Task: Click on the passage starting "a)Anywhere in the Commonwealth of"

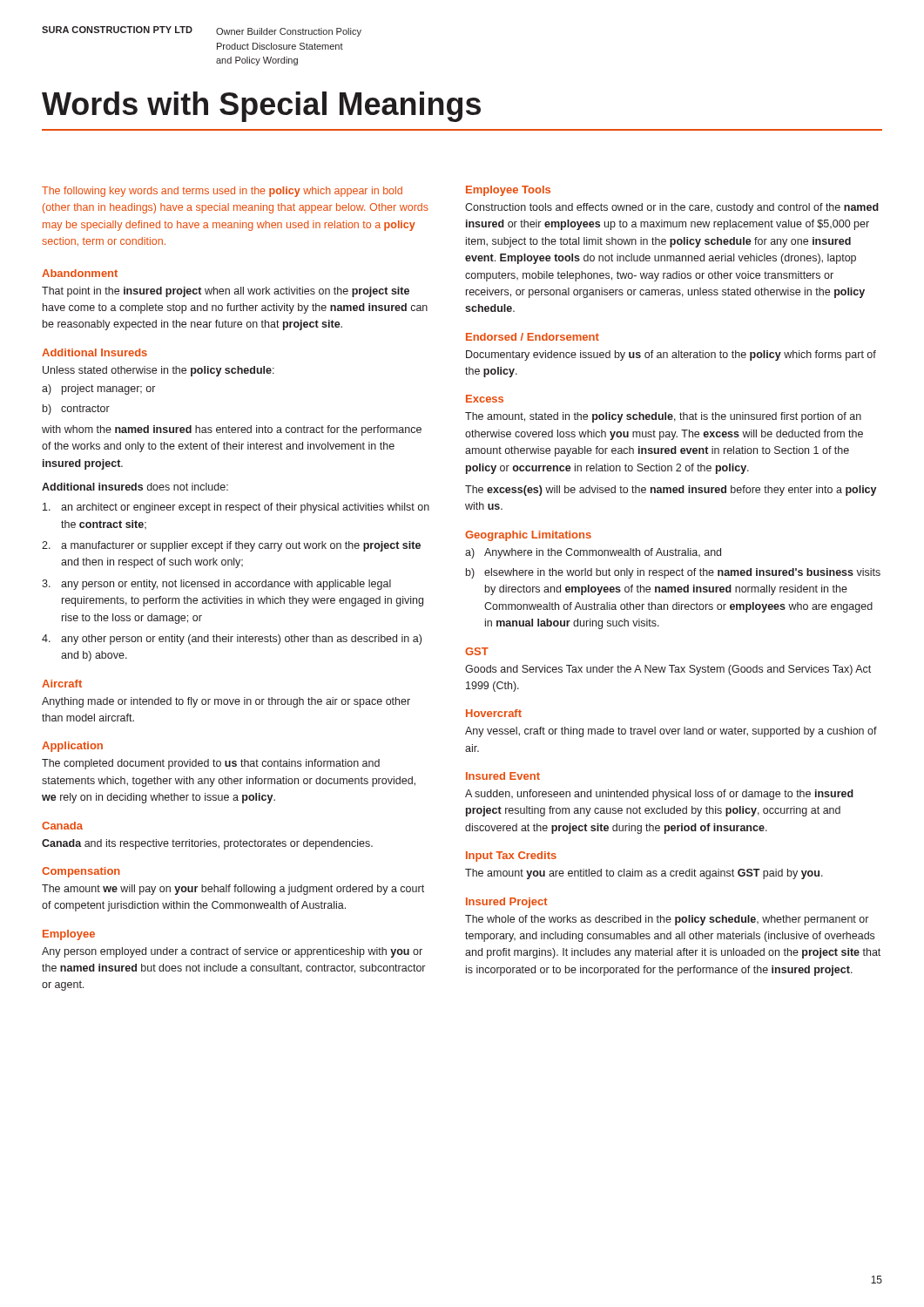Action: tap(674, 553)
